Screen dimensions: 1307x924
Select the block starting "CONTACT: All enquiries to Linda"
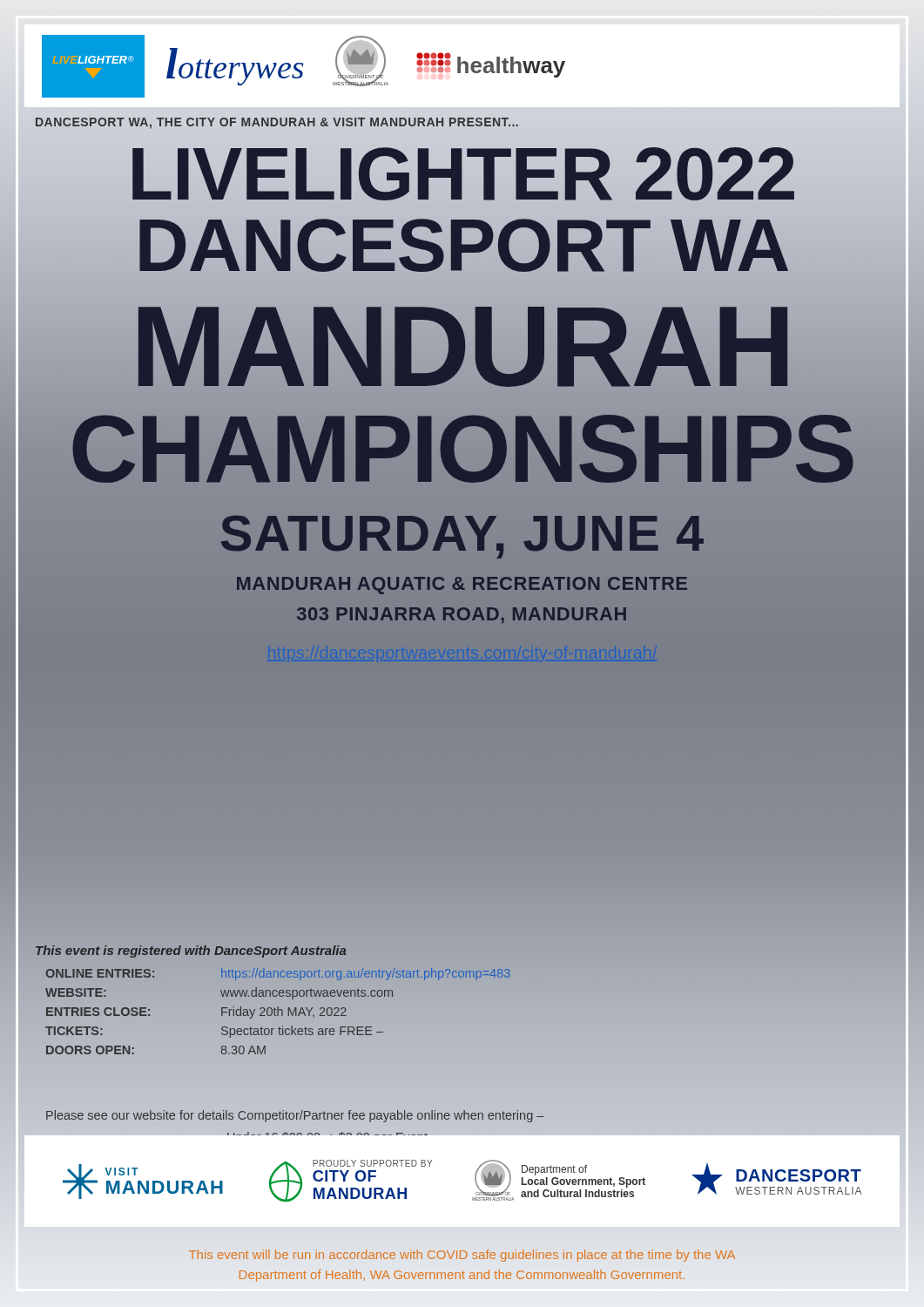point(262,1182)
